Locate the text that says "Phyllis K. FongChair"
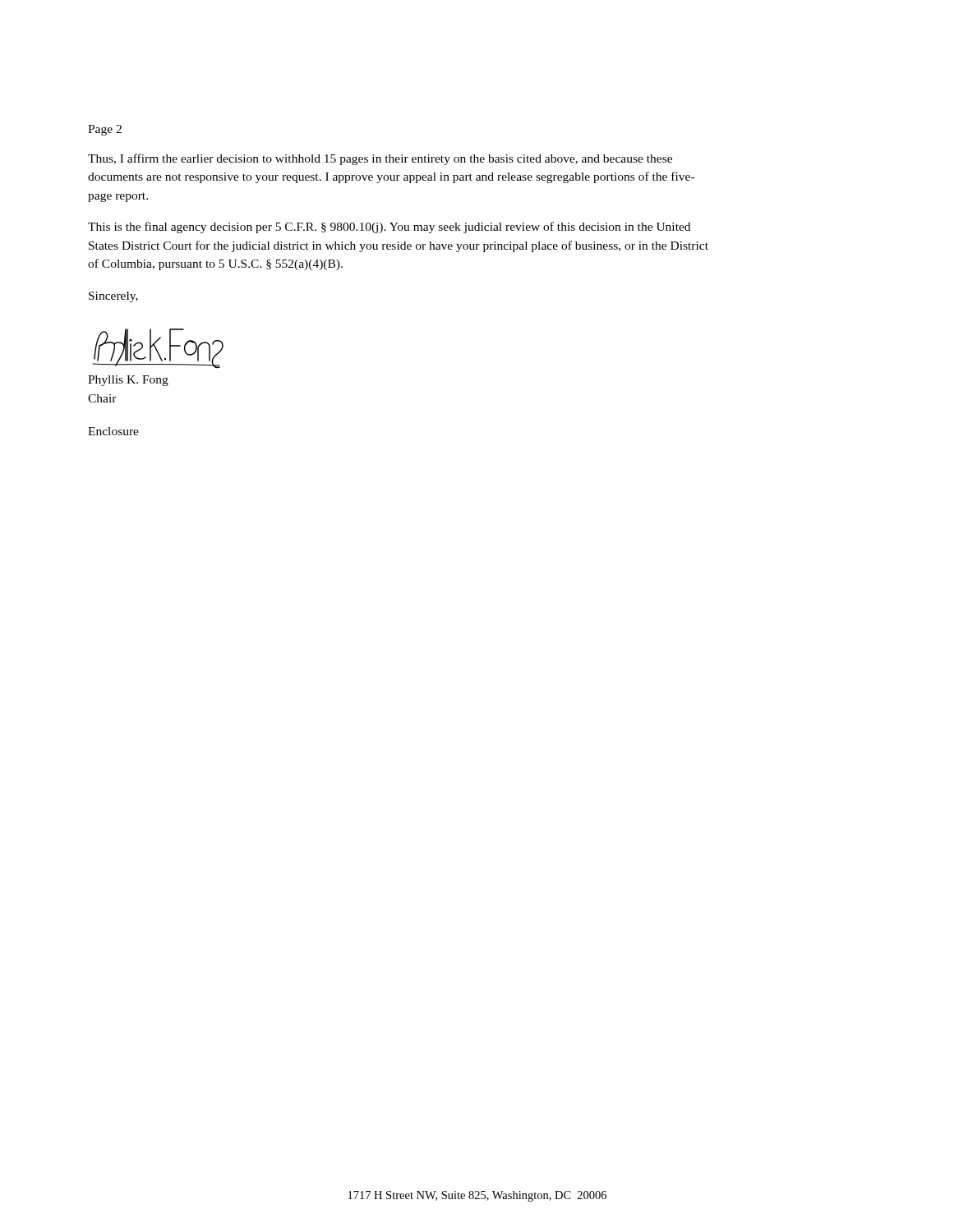The image size is (954, 1232). click(128, 389)
